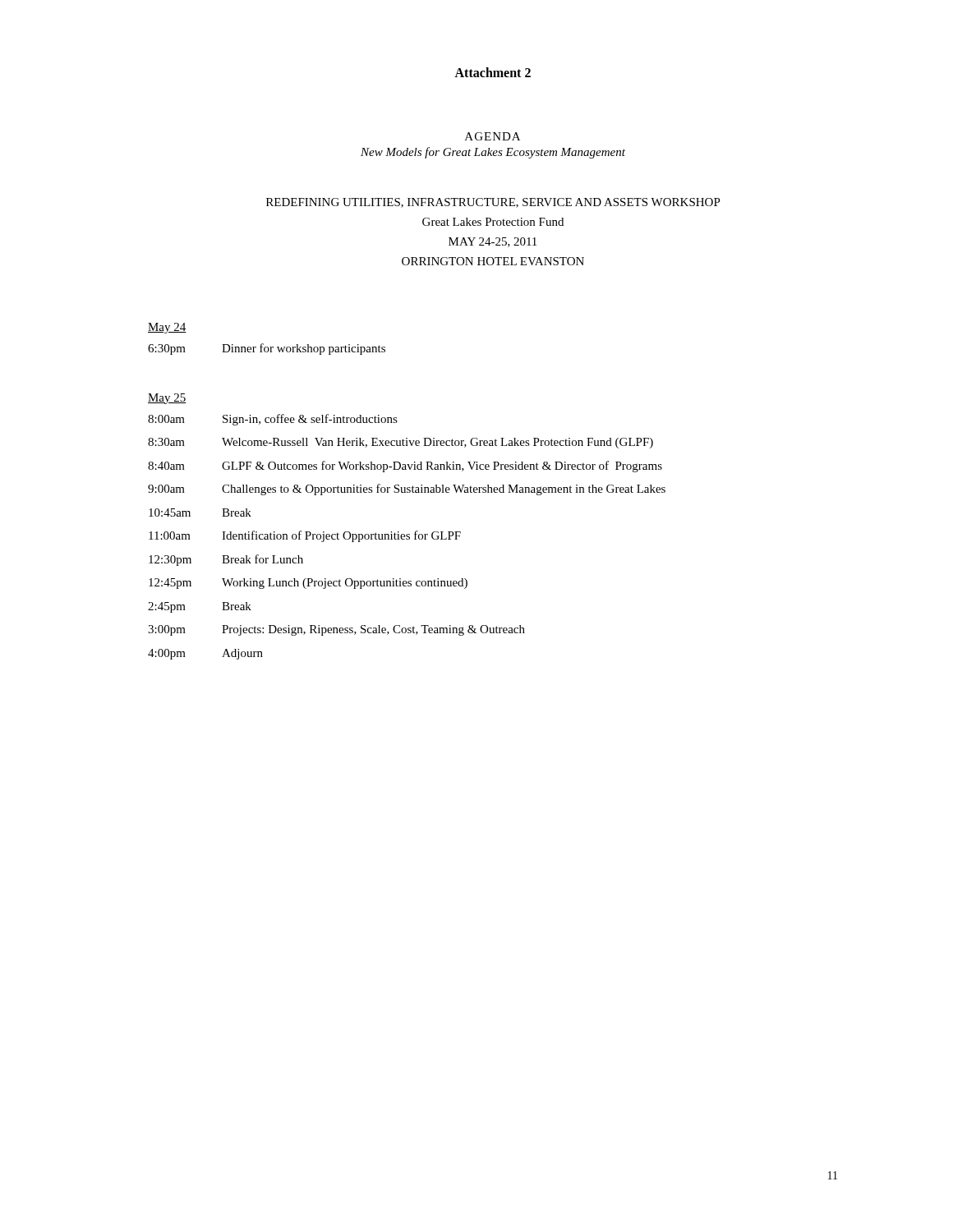Locate the list item containing "8:00am Sign-in, coffee & self-introductions"
The width and height of the screenshot is (953, 1232).
273,419
